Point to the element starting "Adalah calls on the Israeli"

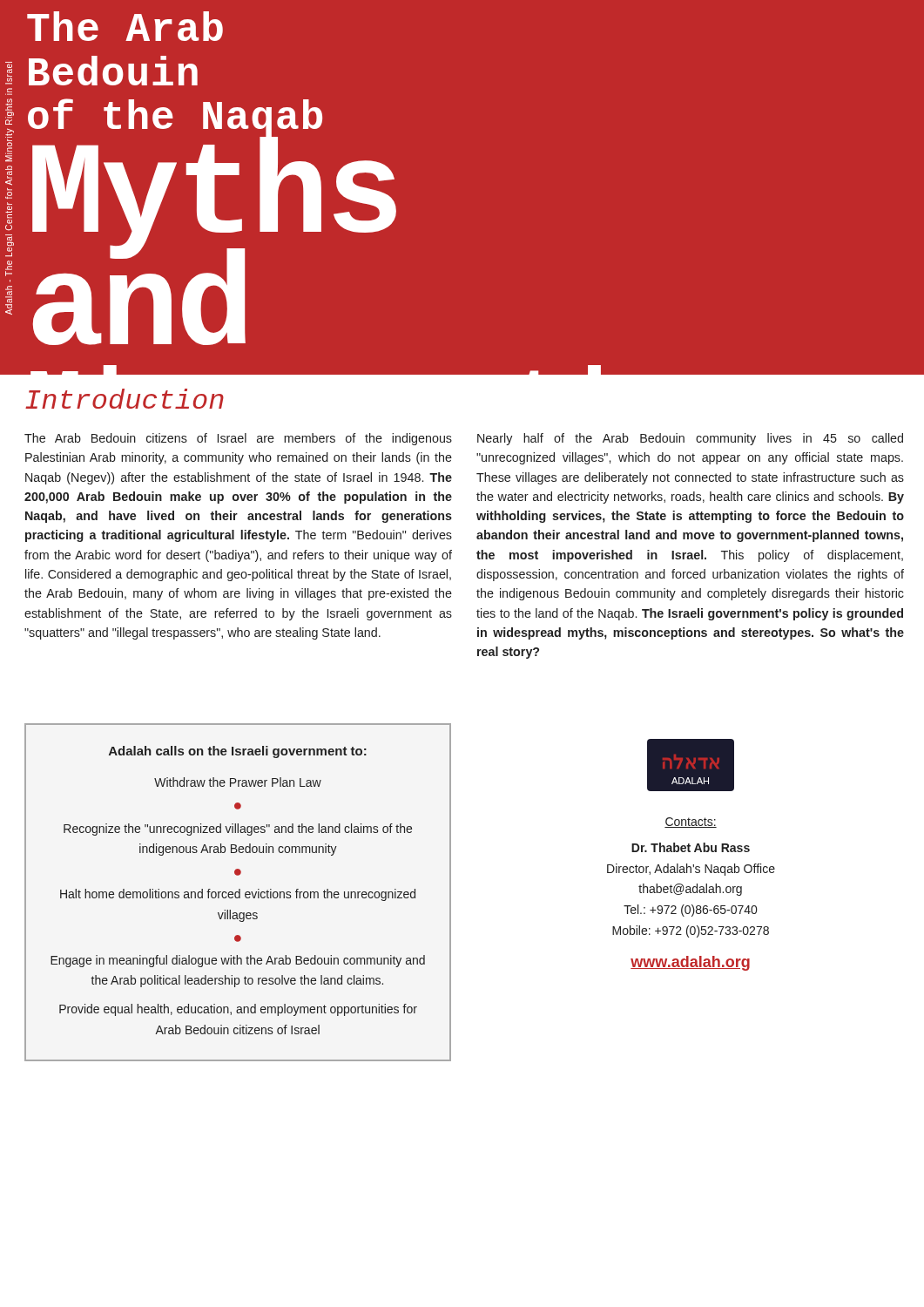tap(238, 890)
